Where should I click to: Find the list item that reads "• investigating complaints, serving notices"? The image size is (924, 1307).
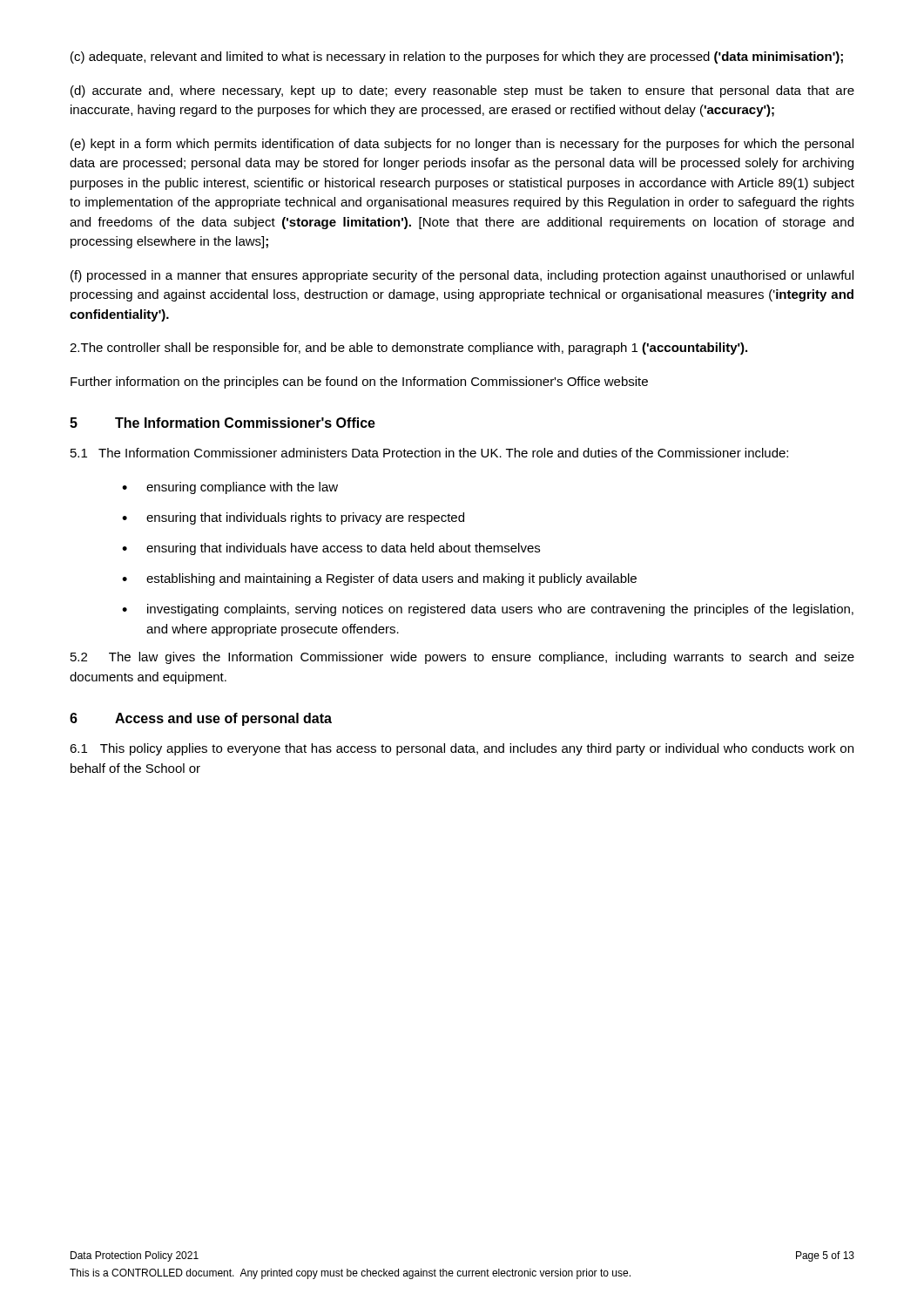pyautogui.click(x=488, y=619)
